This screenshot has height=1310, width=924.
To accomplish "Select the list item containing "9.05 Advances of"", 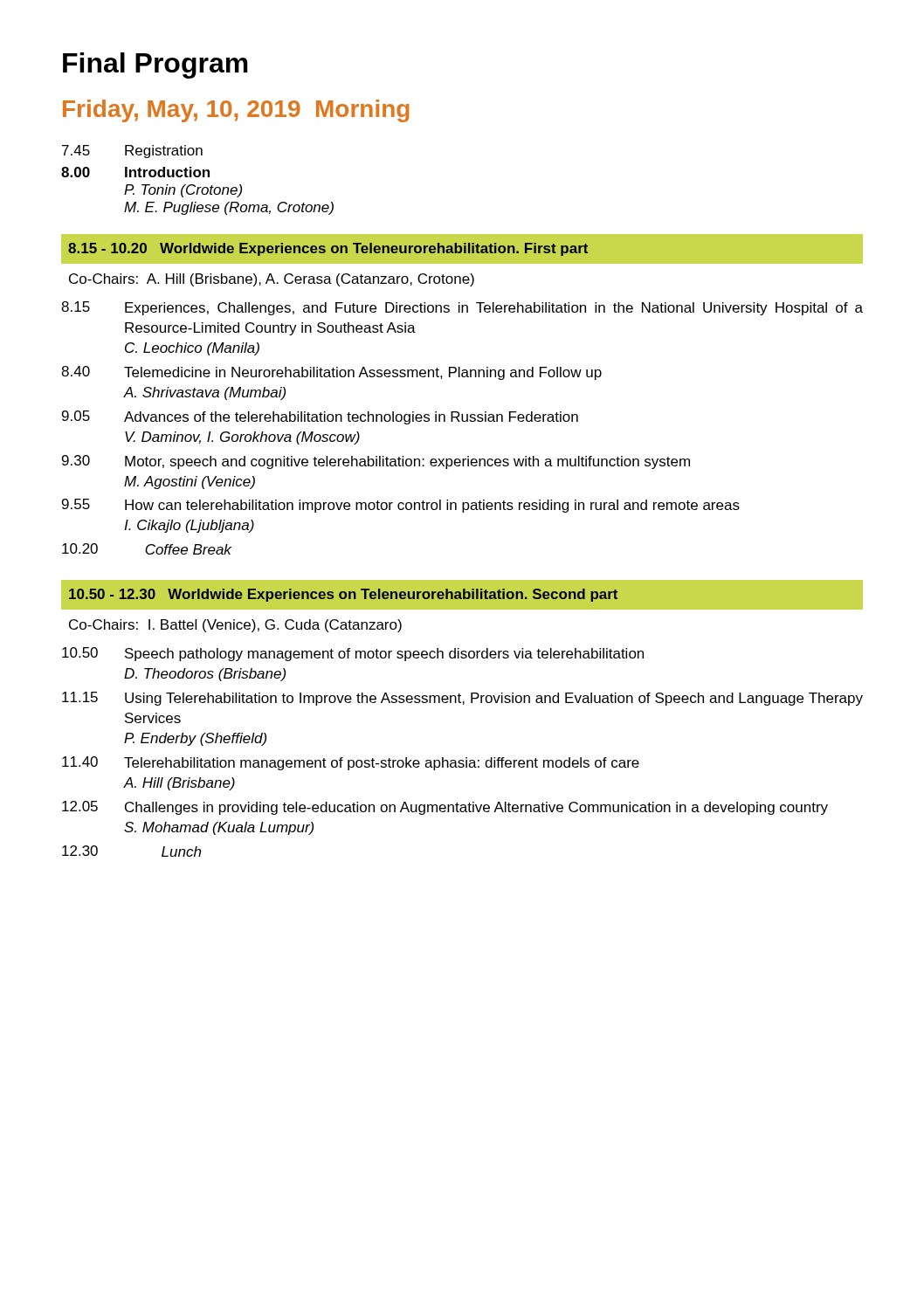I will [462, 428].
